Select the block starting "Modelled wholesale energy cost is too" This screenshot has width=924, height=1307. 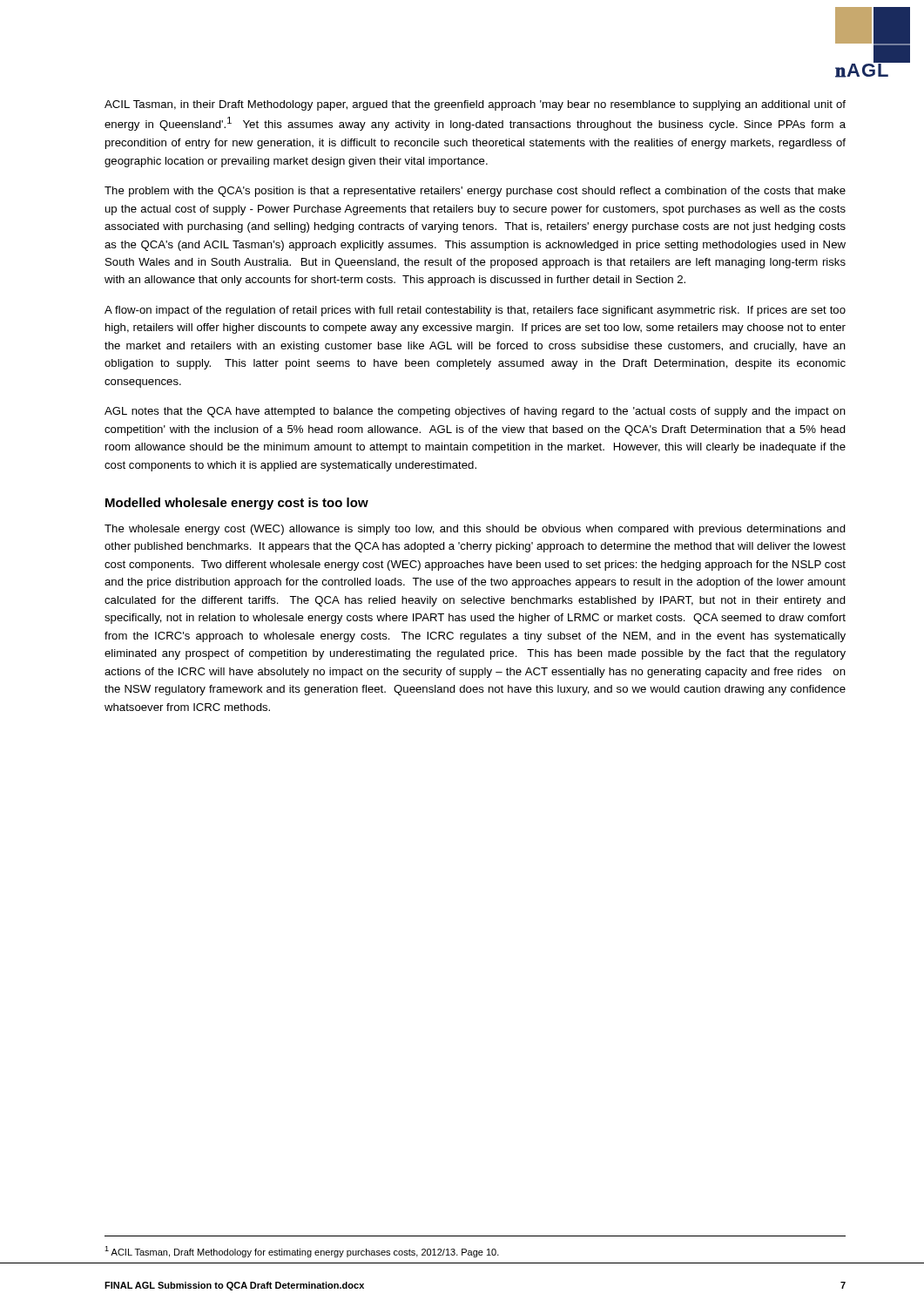(236, 502)
